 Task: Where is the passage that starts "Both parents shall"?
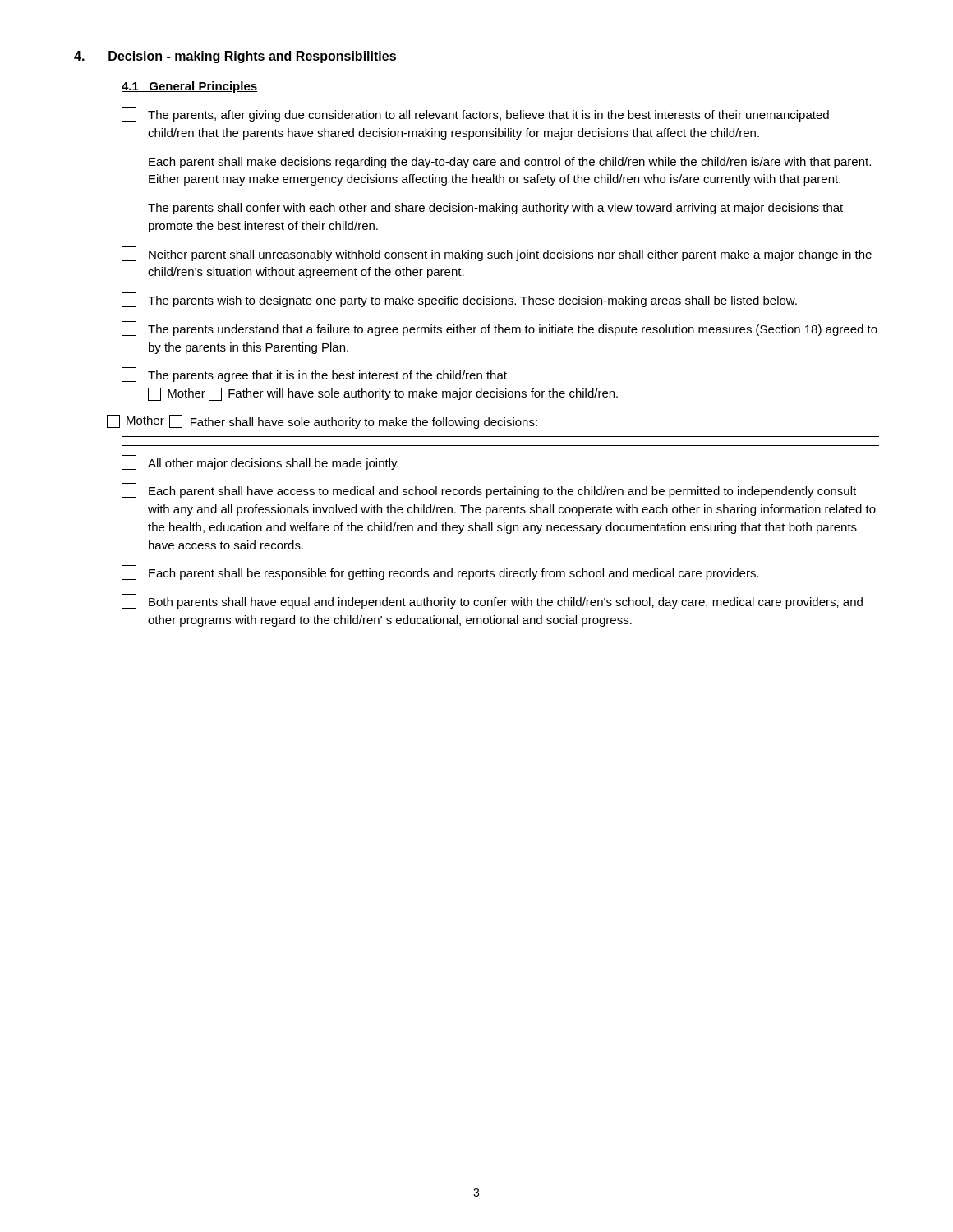click(500, 611)
